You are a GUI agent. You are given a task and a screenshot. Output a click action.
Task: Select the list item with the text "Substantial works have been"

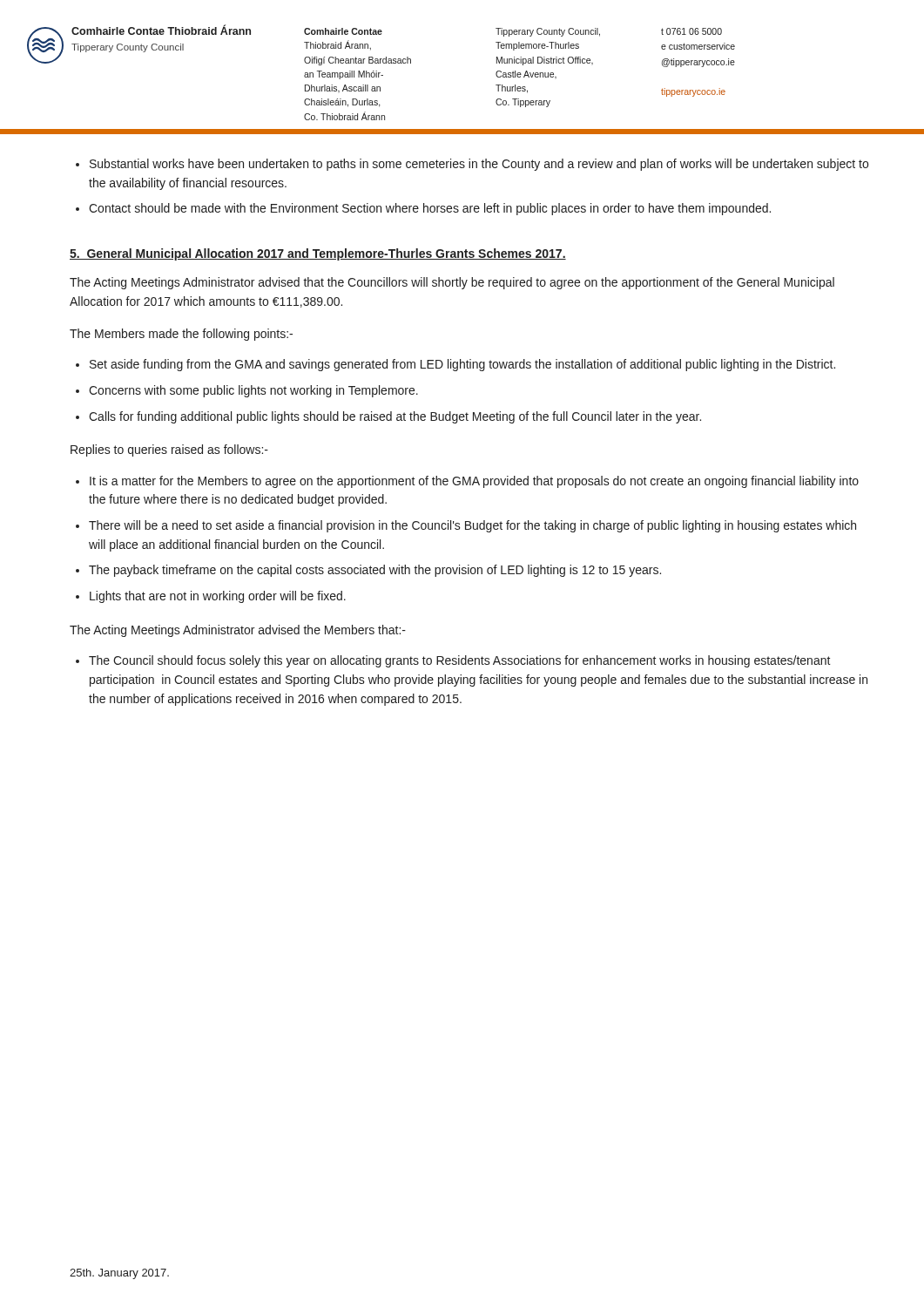point(479,173)
